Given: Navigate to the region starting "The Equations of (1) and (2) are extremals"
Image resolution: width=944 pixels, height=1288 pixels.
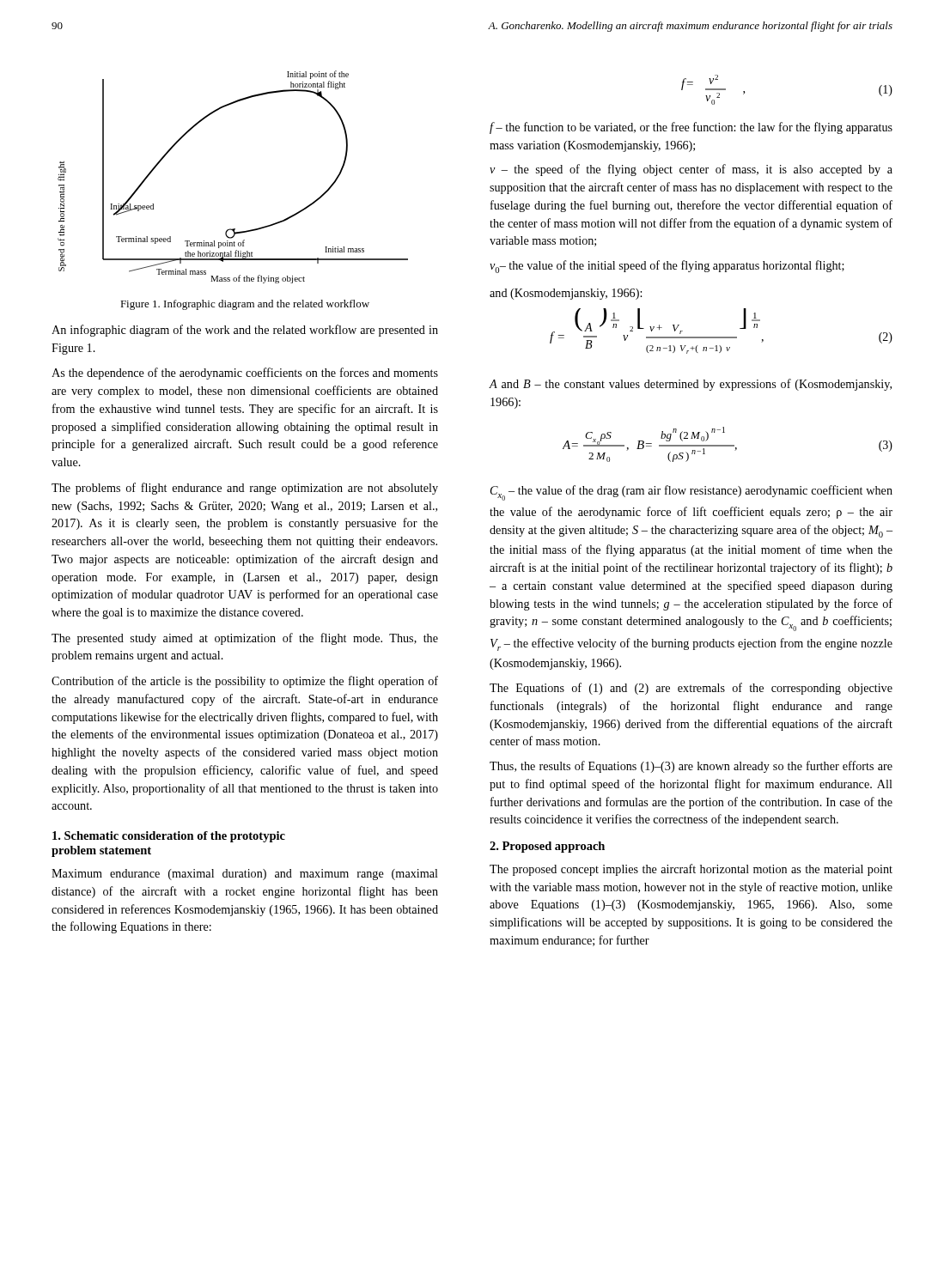Looking at the screenshot, I should 691,715.
